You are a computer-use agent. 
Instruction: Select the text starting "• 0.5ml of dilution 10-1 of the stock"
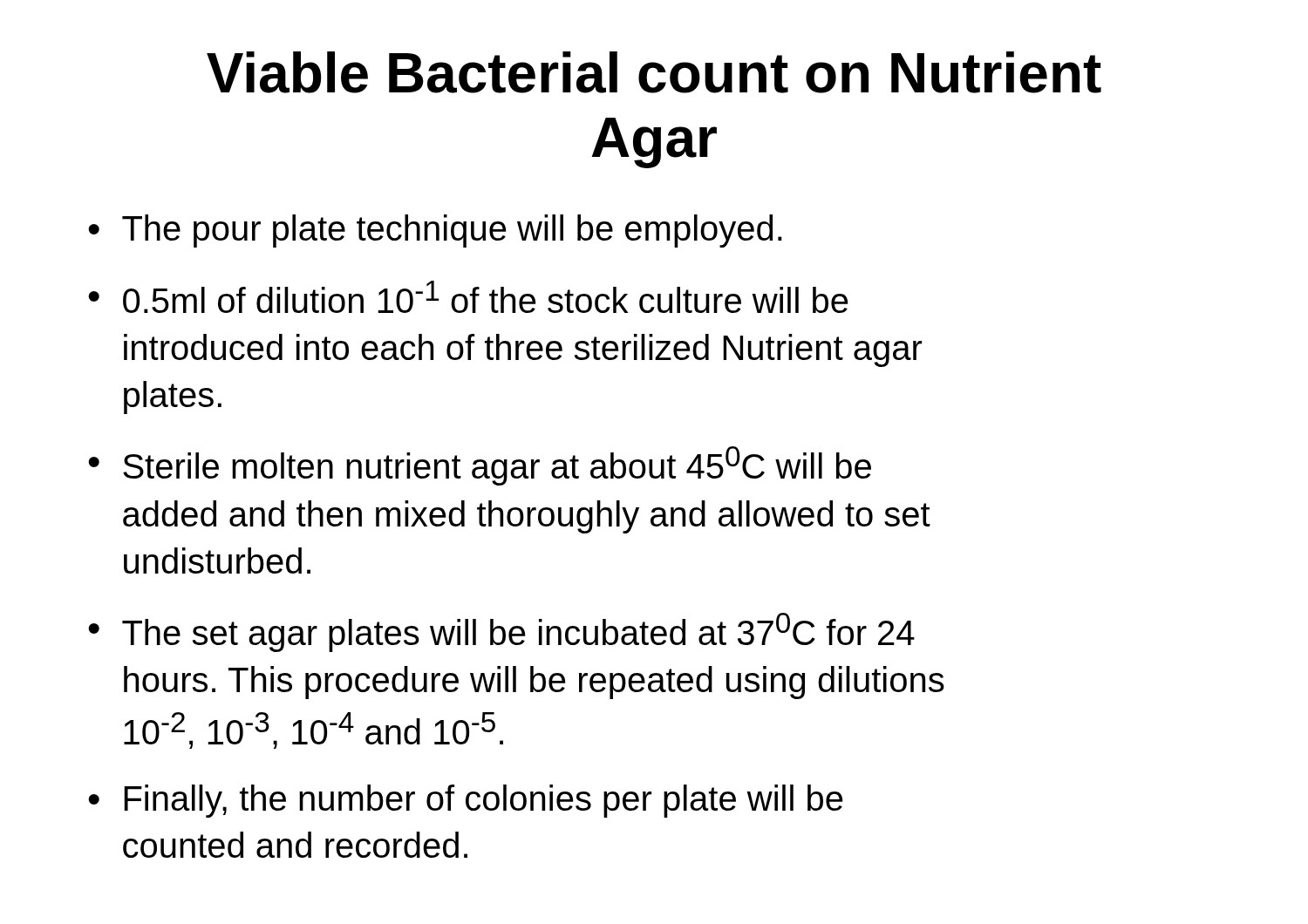(x=505, y=345)
